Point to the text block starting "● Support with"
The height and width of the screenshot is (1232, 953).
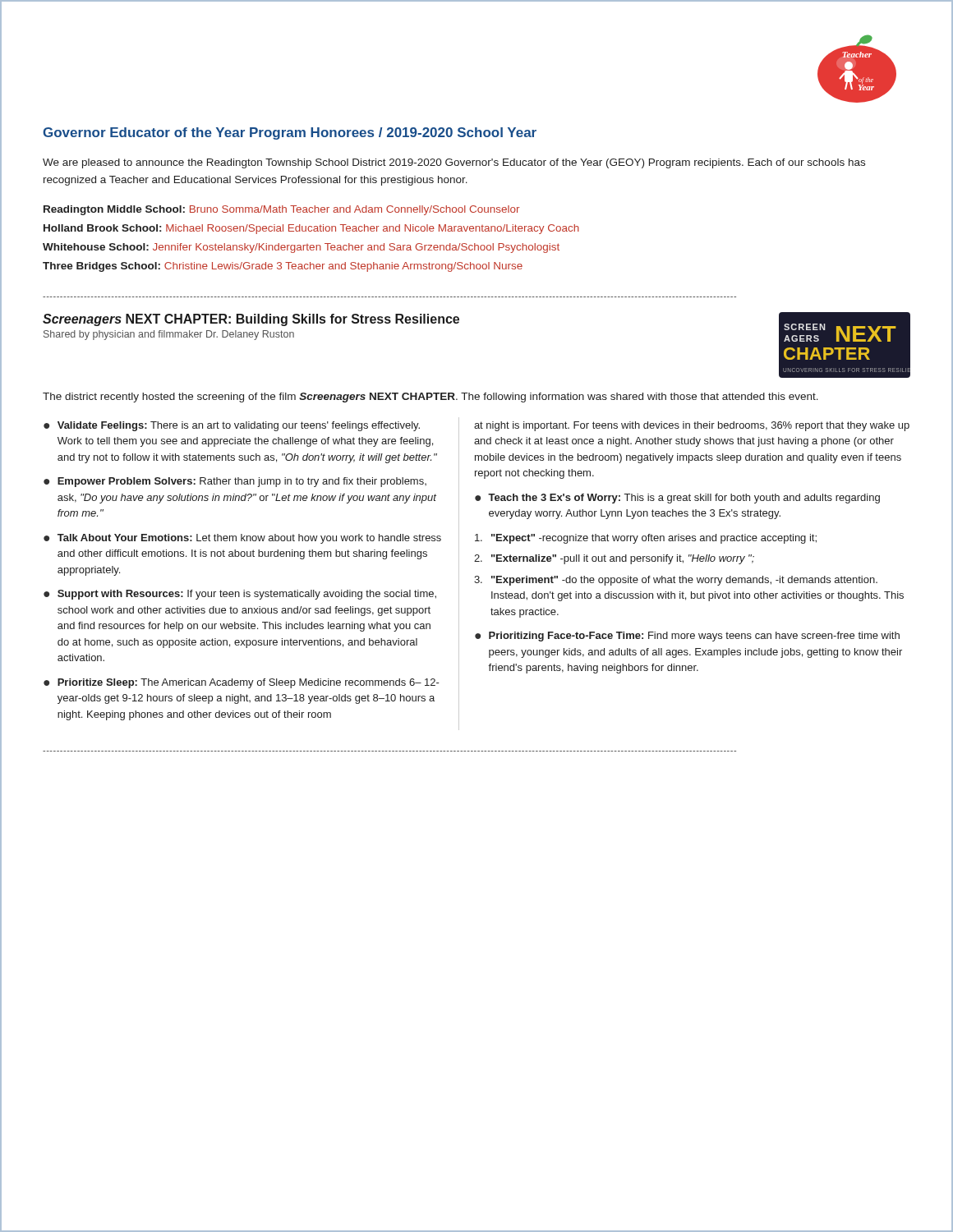click(243, 626)
